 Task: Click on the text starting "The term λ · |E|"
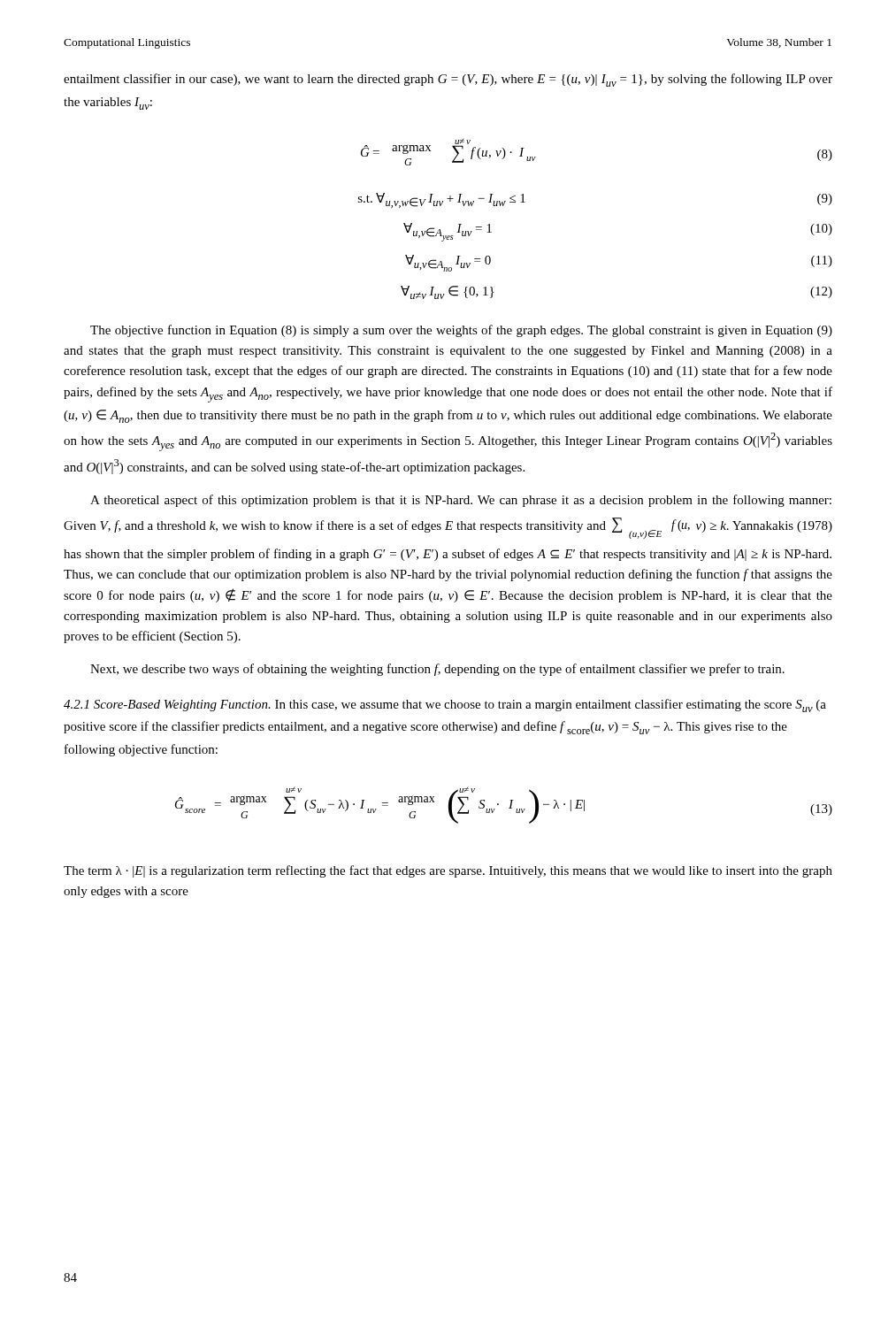click(448, 881)
